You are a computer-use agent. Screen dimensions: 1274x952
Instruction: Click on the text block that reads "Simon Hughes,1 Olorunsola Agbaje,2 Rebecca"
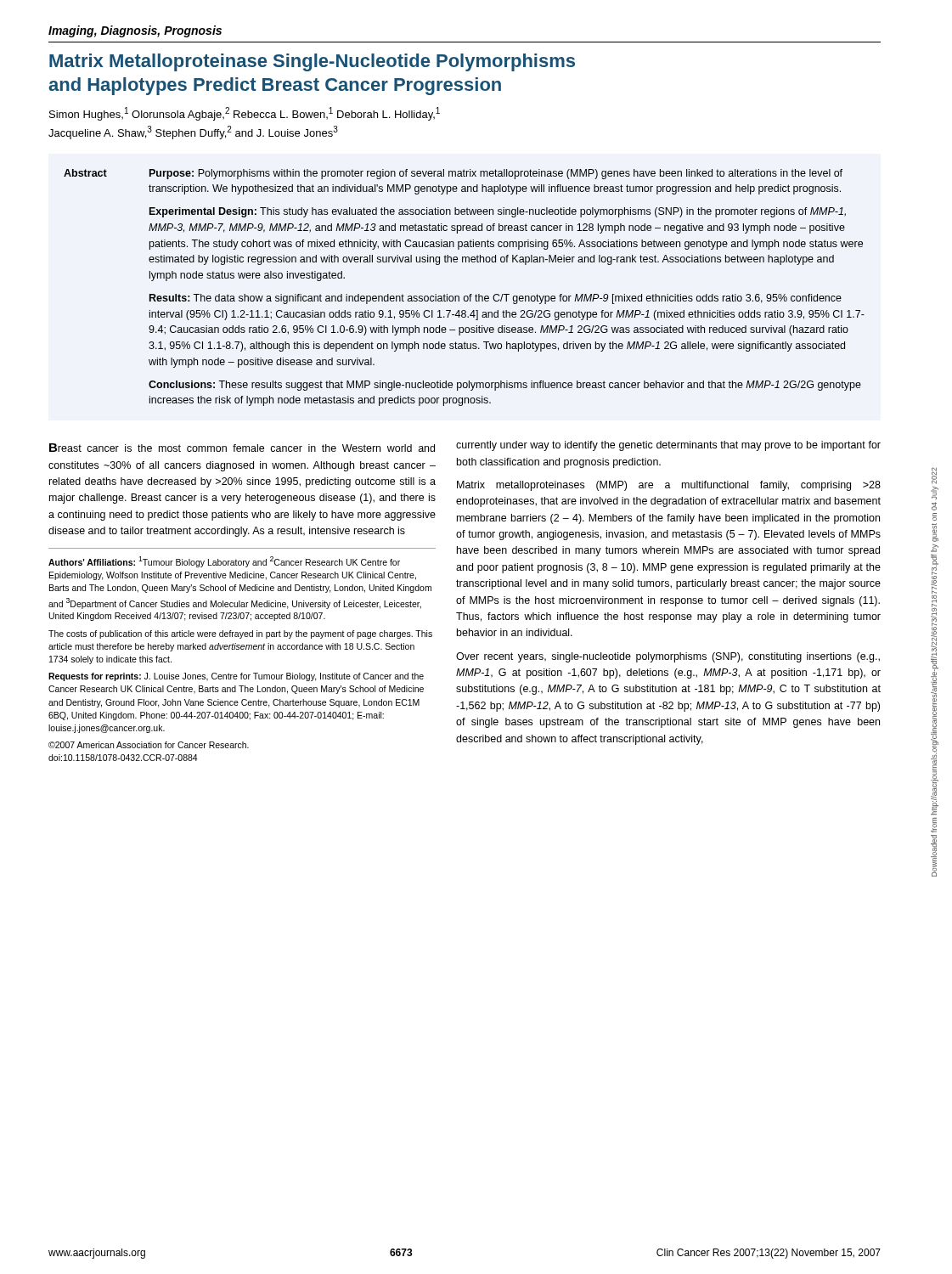(244, 123)
